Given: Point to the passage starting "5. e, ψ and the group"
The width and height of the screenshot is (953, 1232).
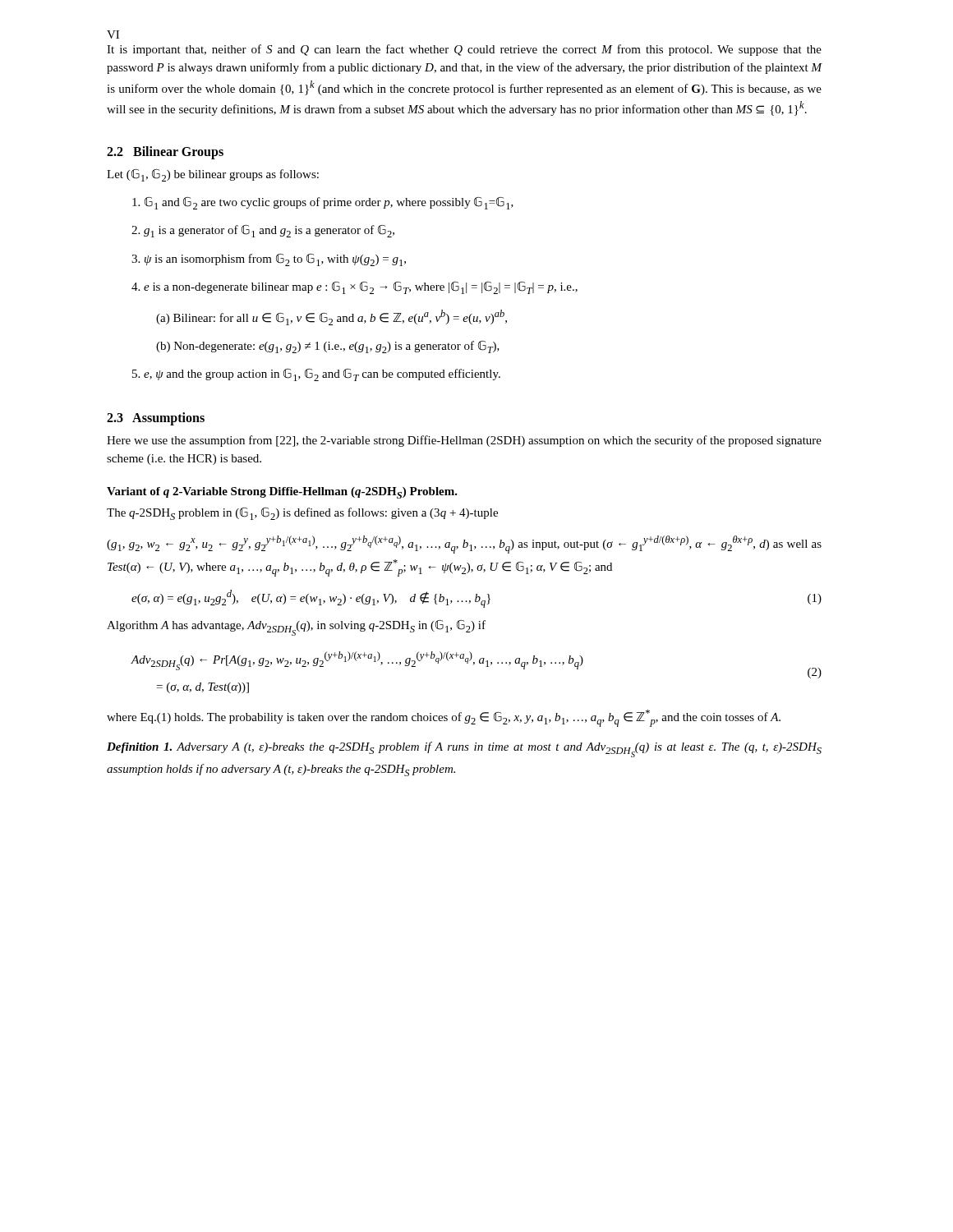Looking at the screenshot, I should tap(476, 375).
